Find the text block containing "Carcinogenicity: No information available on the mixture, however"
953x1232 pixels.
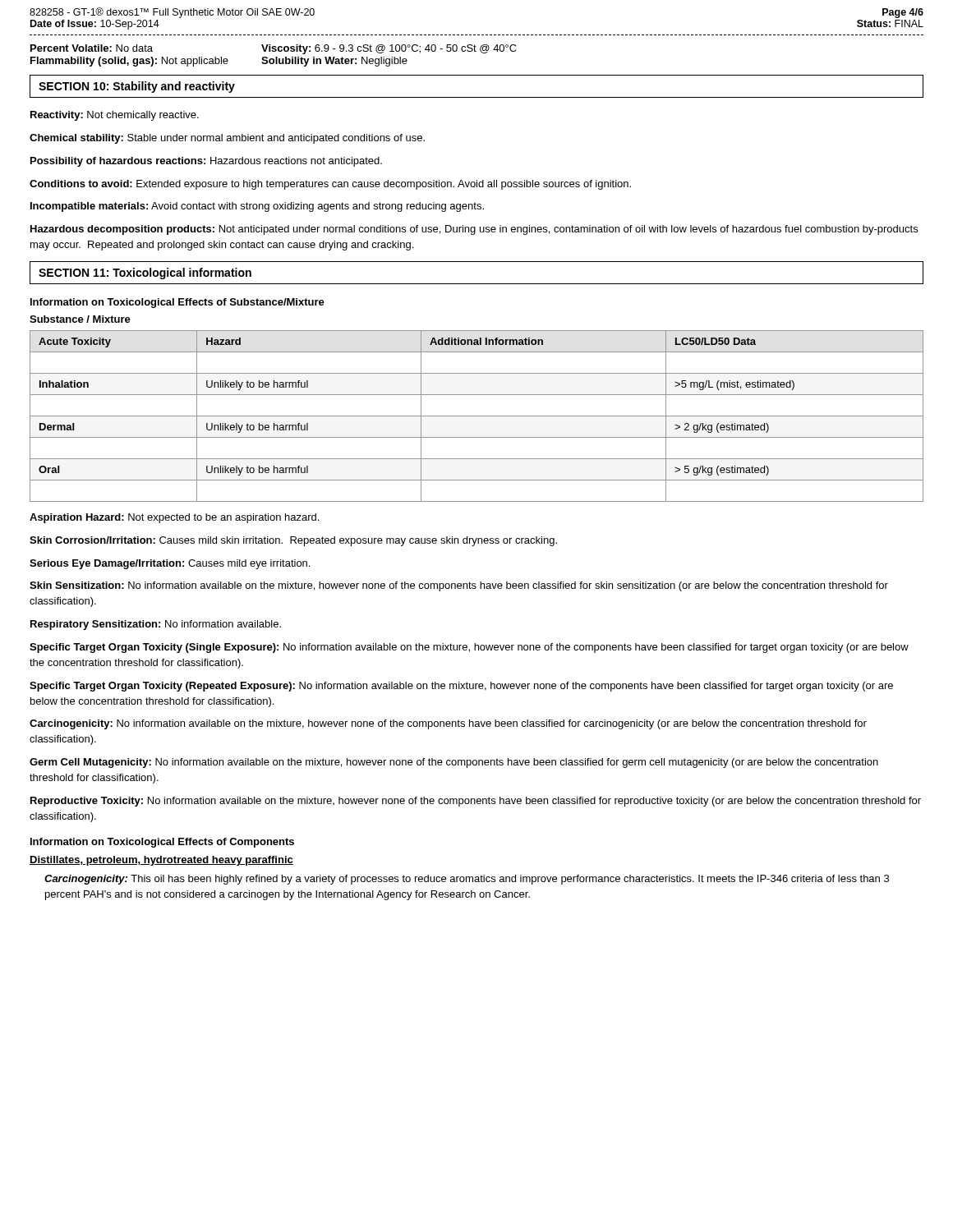pos(448,731)
